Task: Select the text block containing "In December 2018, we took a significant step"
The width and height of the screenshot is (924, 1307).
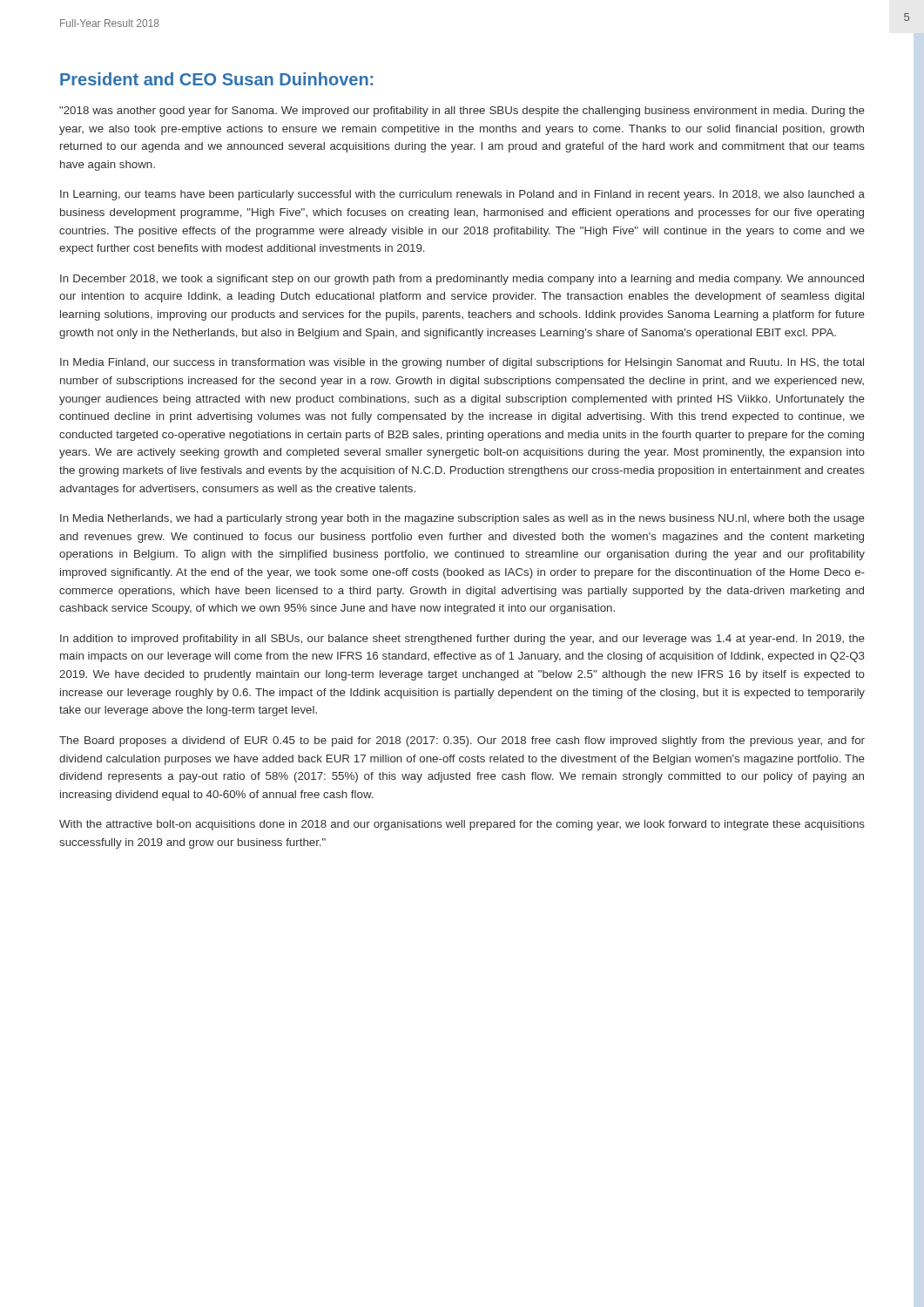Action: [x=462, y=305]
